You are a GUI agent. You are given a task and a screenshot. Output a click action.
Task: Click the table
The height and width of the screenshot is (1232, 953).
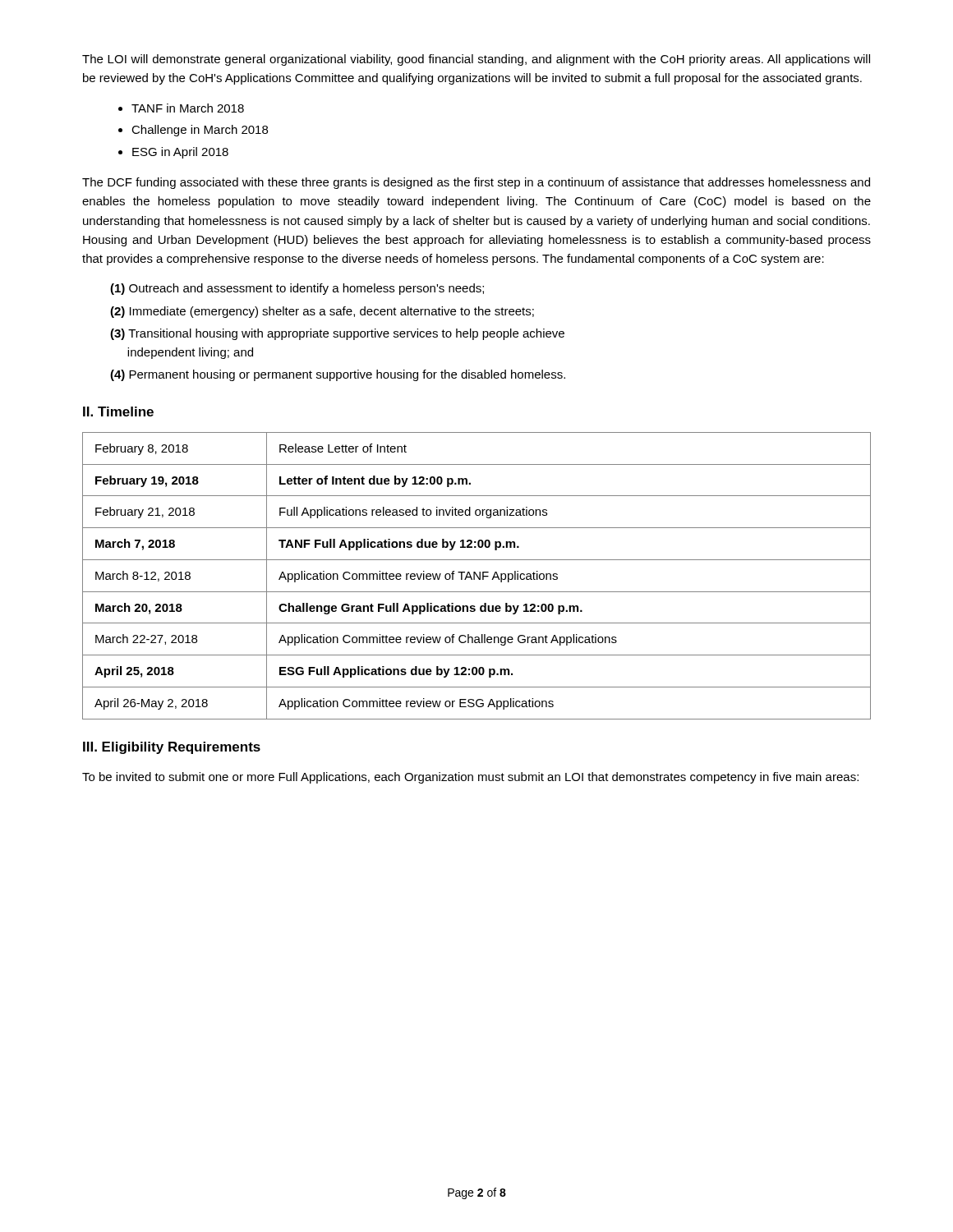[476, 575]
